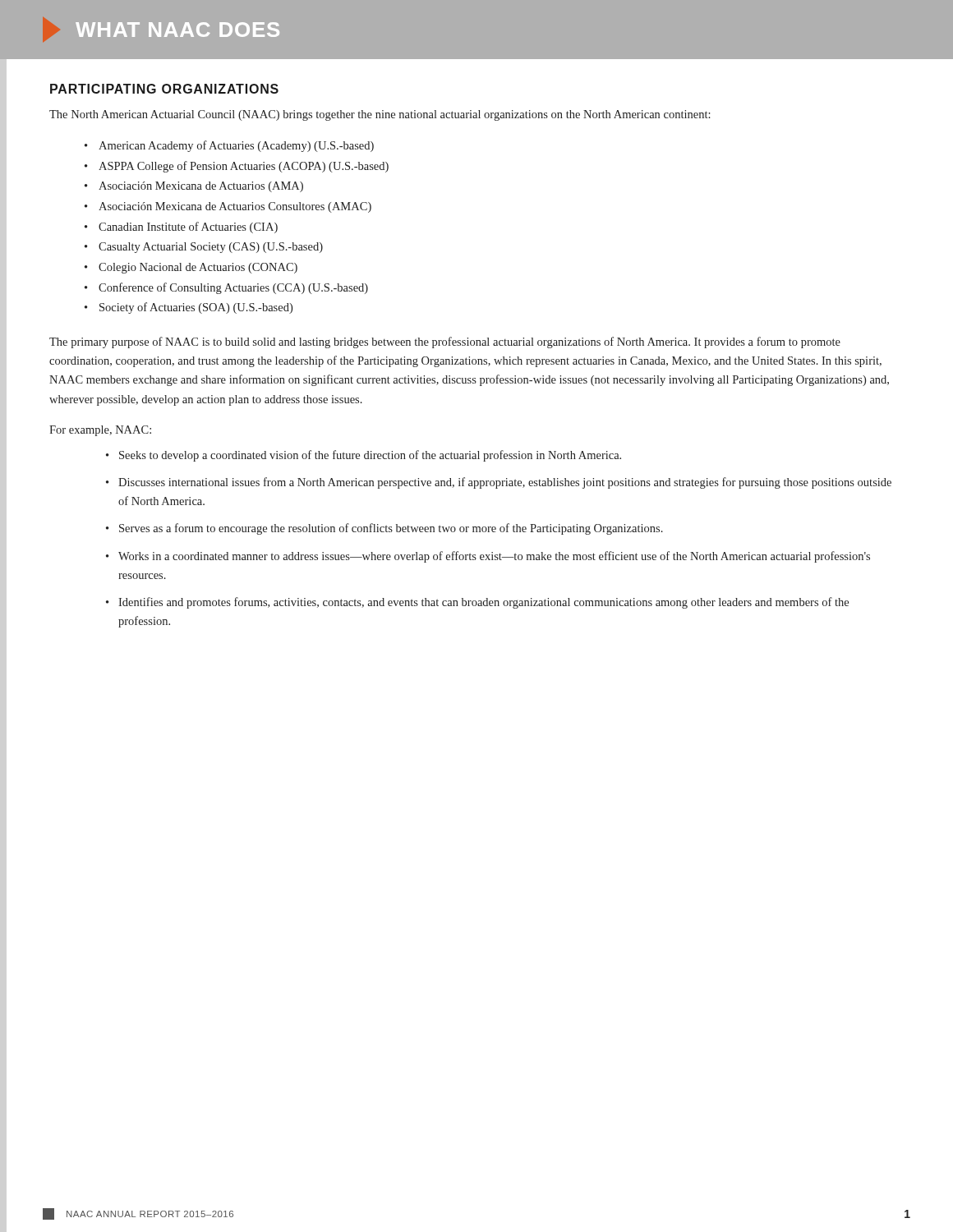
Task: Click on the element starting "The North American Actuarial Council"
Action: click(x=380, y=114)
